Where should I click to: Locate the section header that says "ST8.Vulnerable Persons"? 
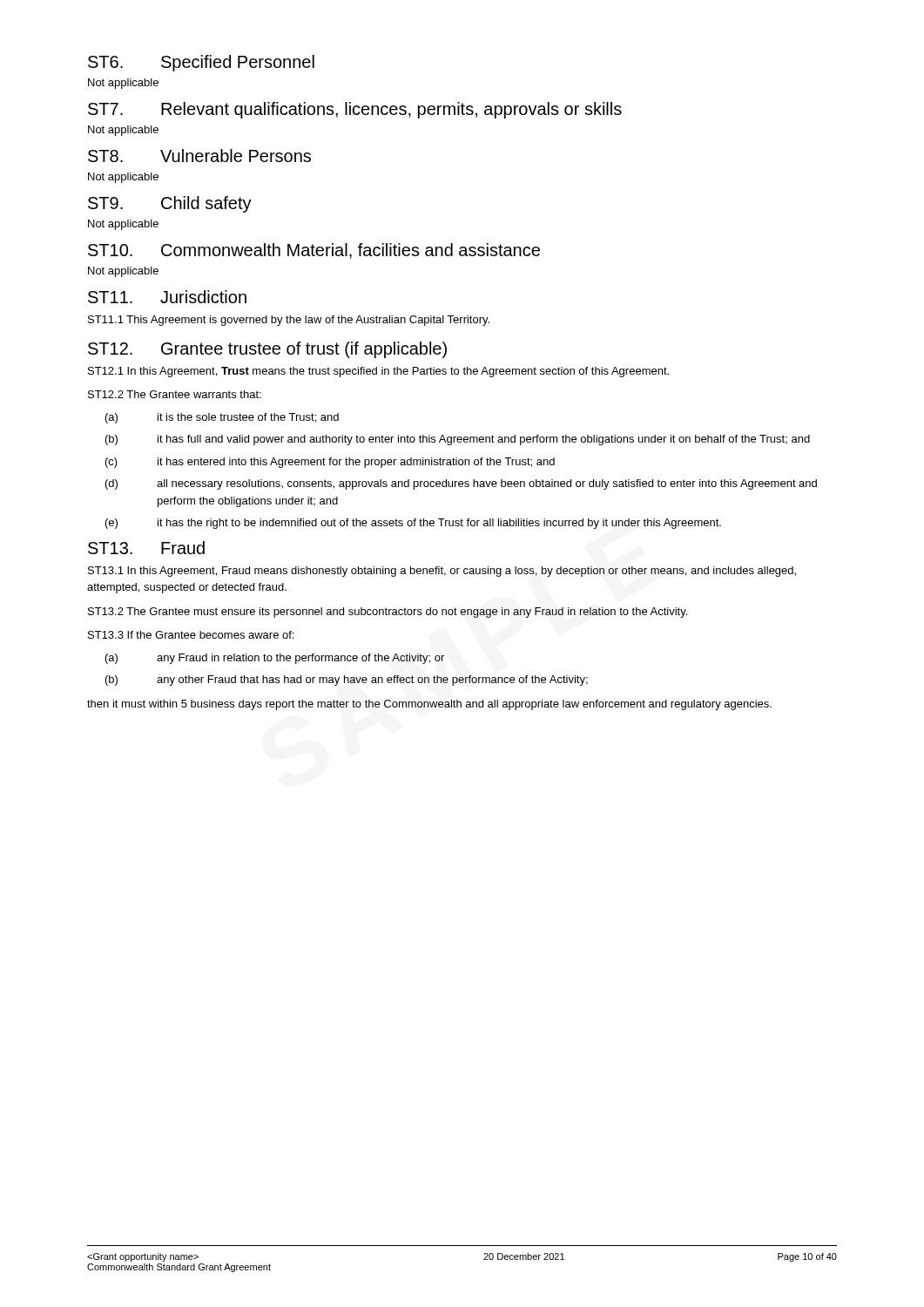coord(199,156)
